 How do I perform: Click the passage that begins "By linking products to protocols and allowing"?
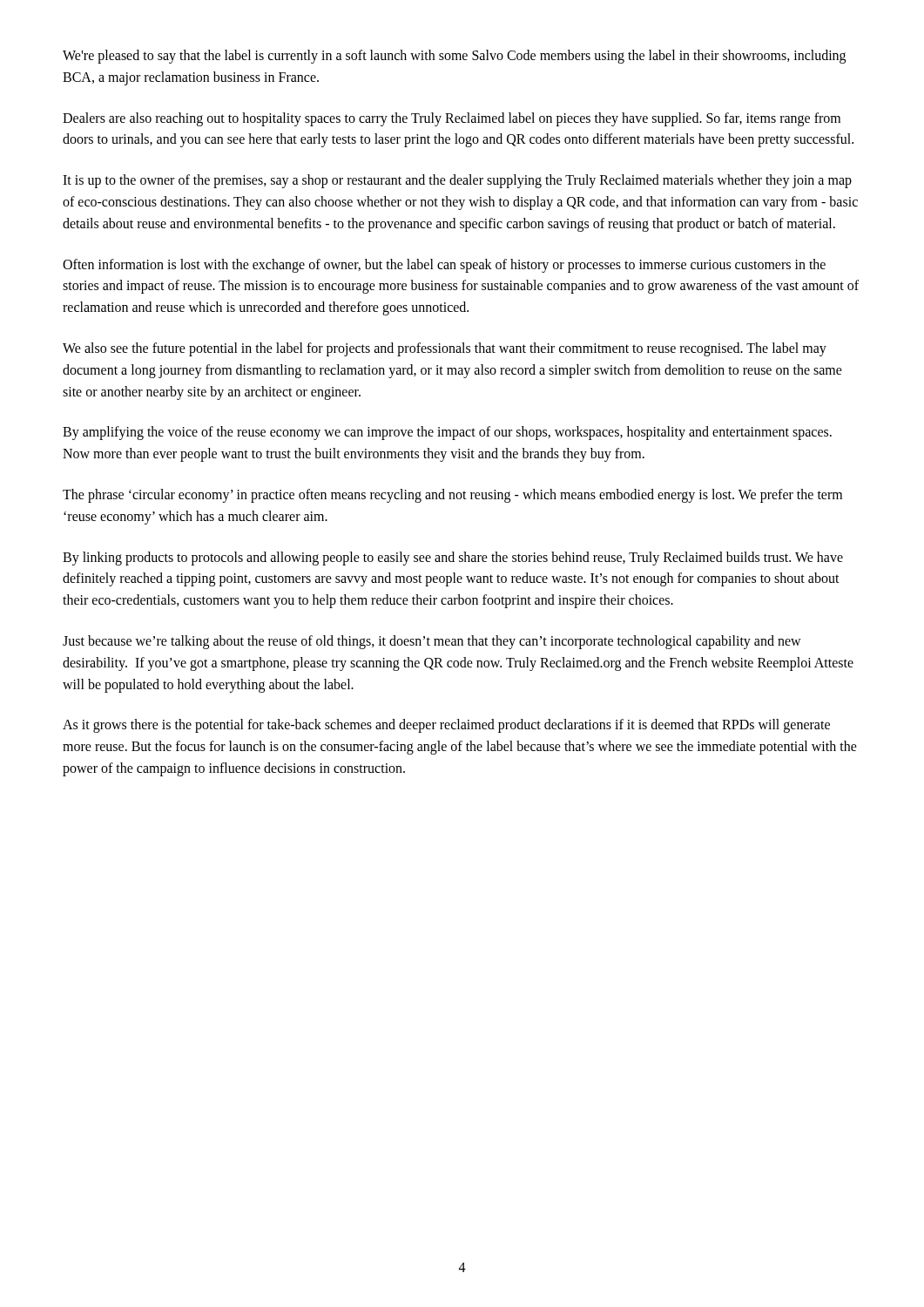[x=453, y=578]
